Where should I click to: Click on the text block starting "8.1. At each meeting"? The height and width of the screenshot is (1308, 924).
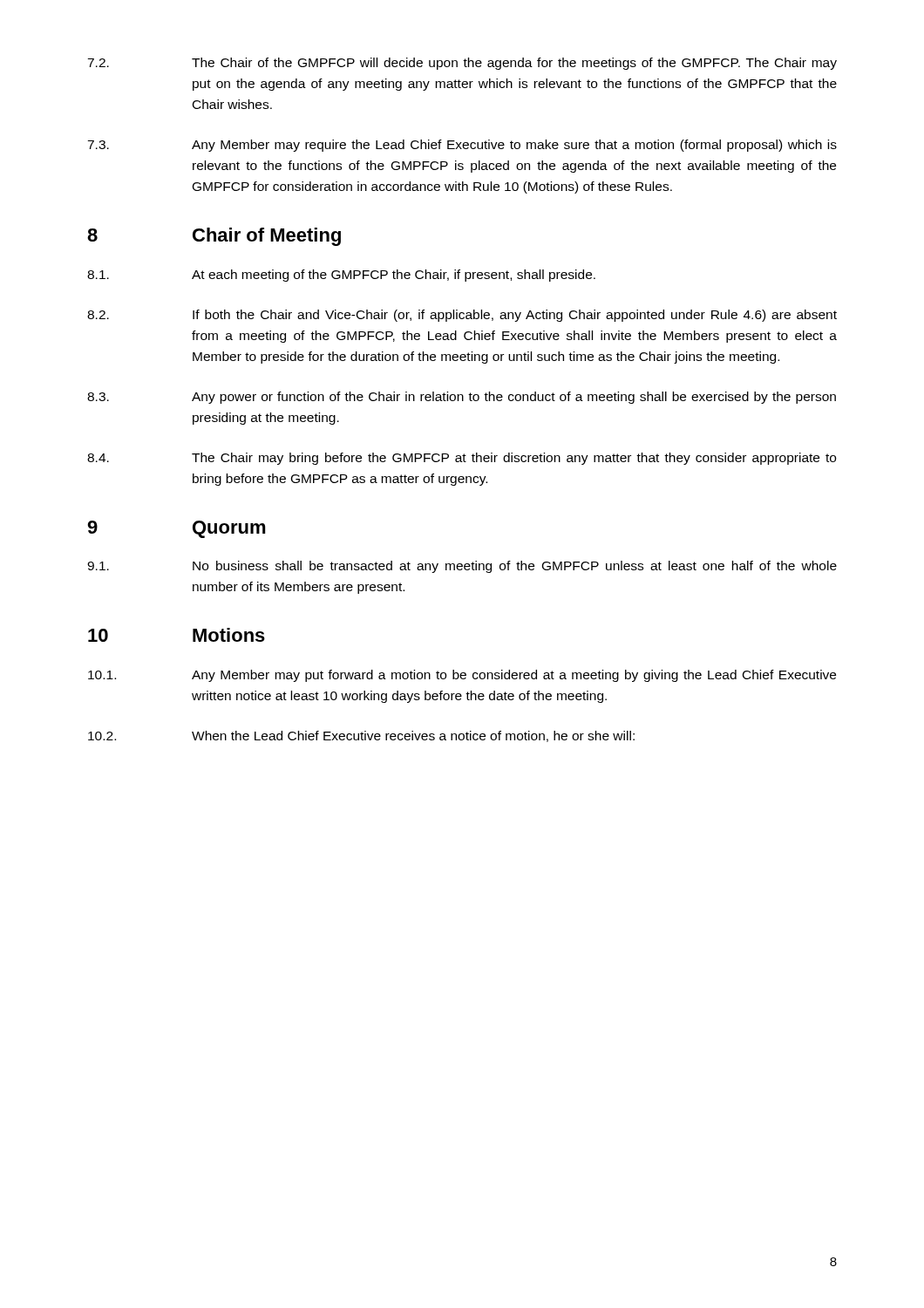pos(462,274)
